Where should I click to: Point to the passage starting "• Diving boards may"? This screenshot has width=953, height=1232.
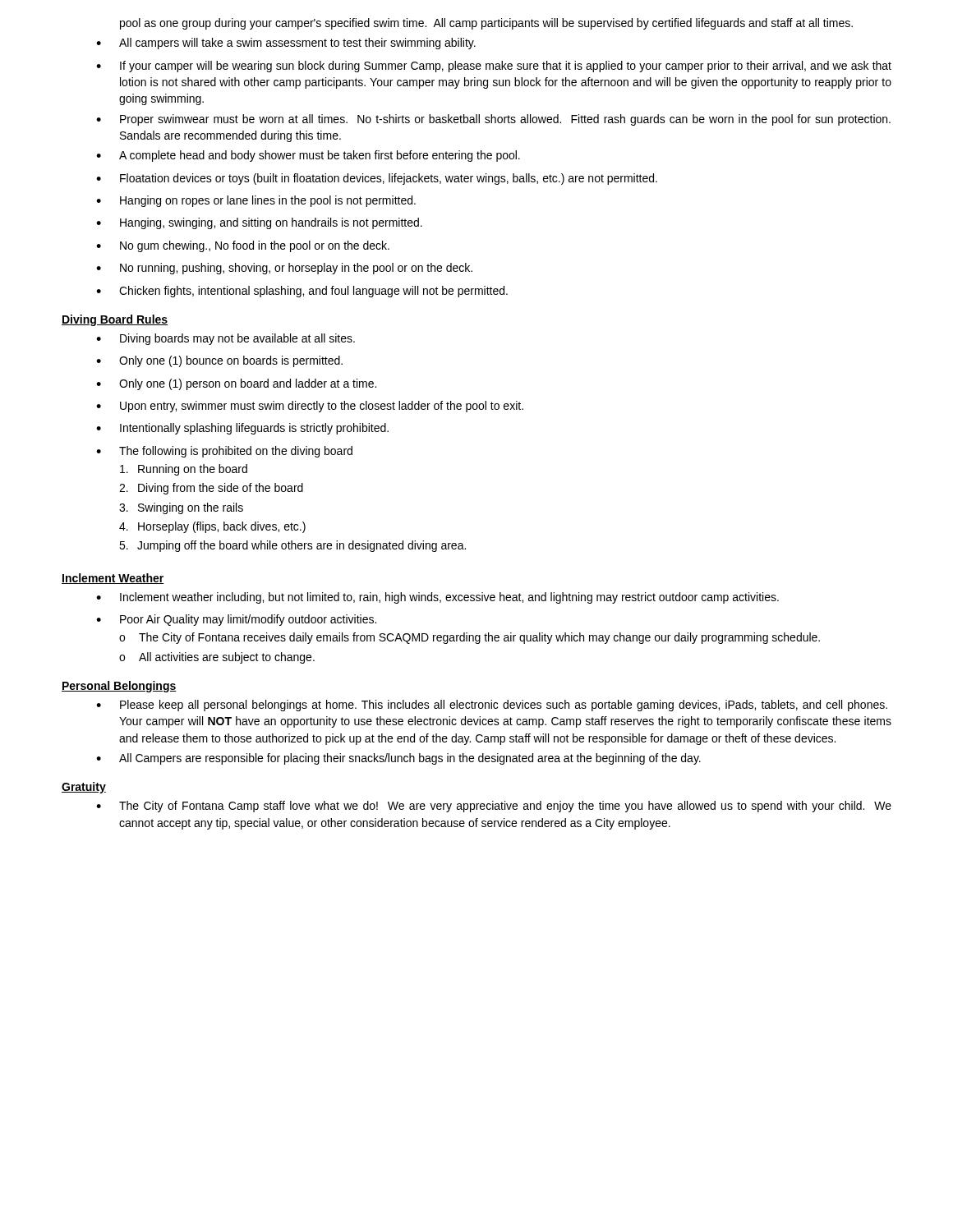(x=226, y=339)
